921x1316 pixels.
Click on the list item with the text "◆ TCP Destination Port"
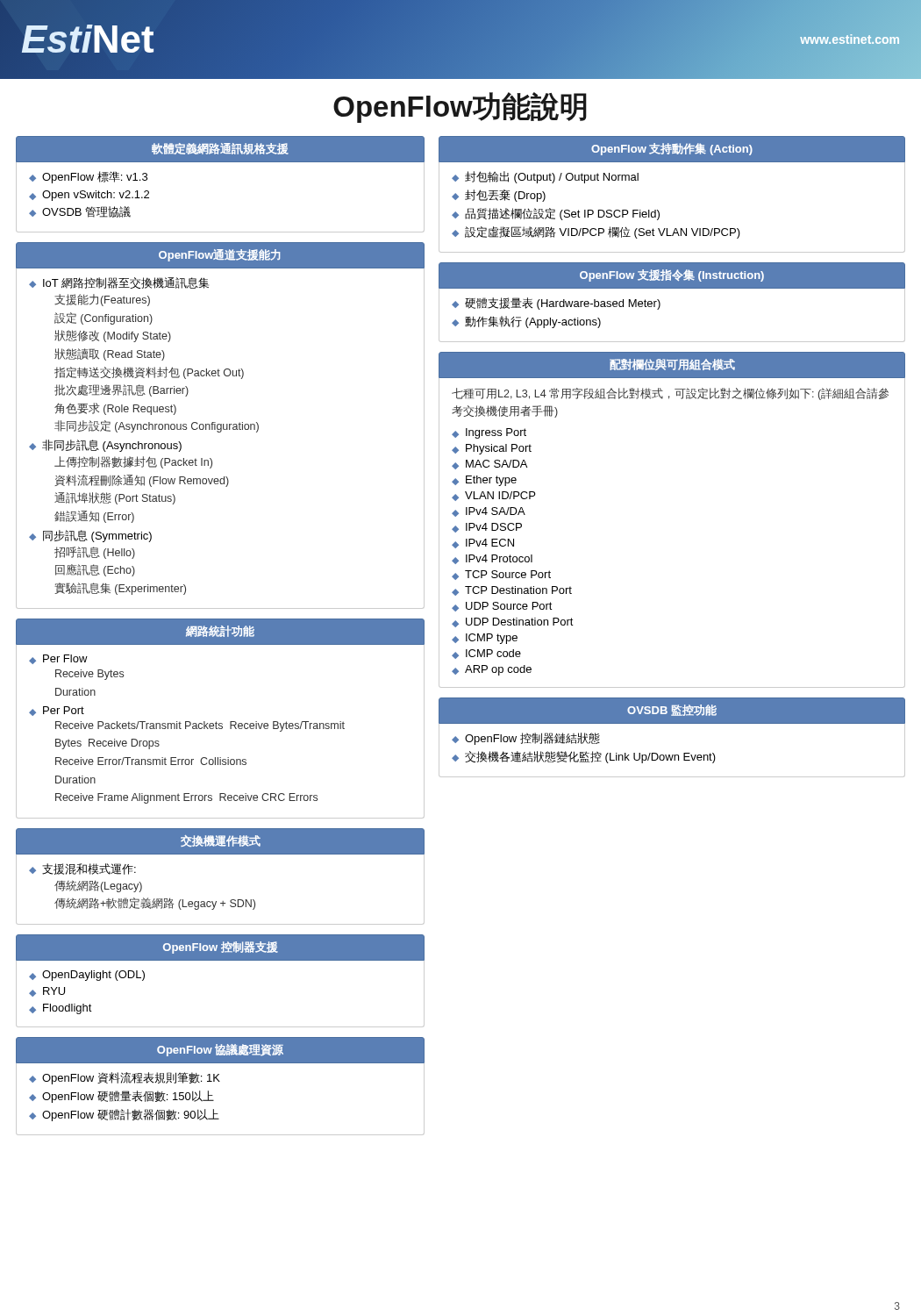coord(512,590)
